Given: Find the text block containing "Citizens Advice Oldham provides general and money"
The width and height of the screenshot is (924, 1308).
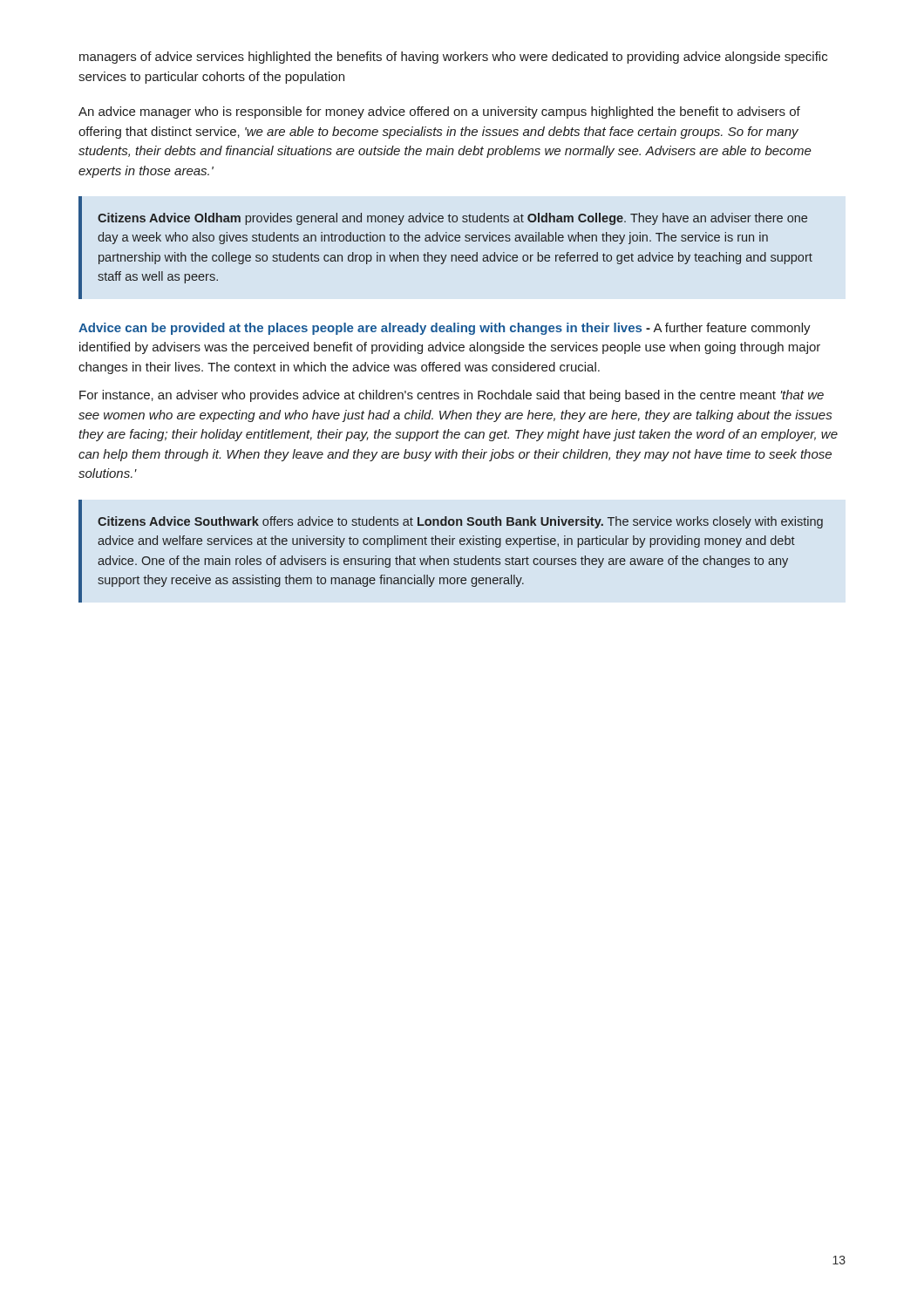Looking at the screenshot, I should click(455, 247).
